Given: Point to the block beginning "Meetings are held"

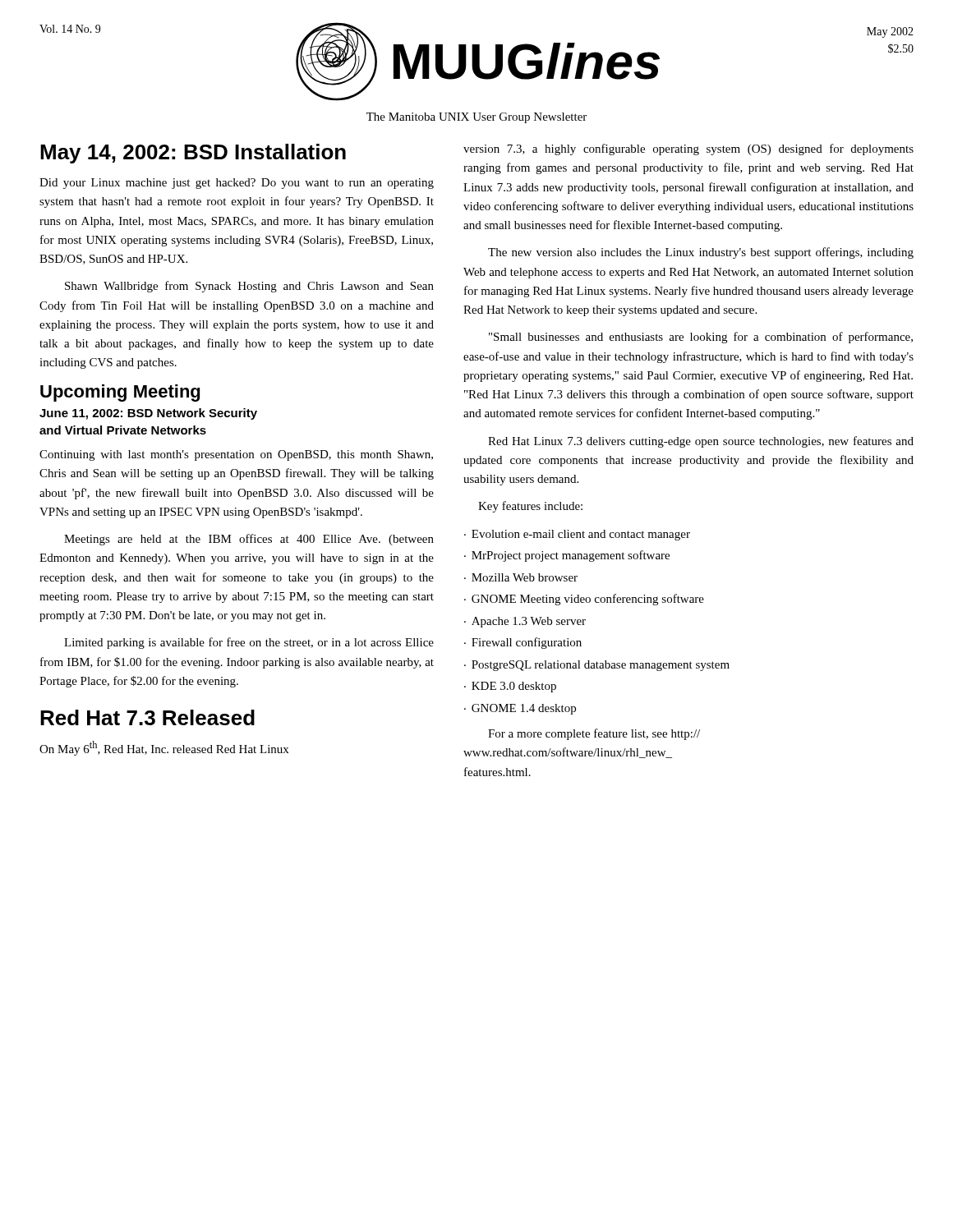Looking at the screenshot, I should point(237,578).
